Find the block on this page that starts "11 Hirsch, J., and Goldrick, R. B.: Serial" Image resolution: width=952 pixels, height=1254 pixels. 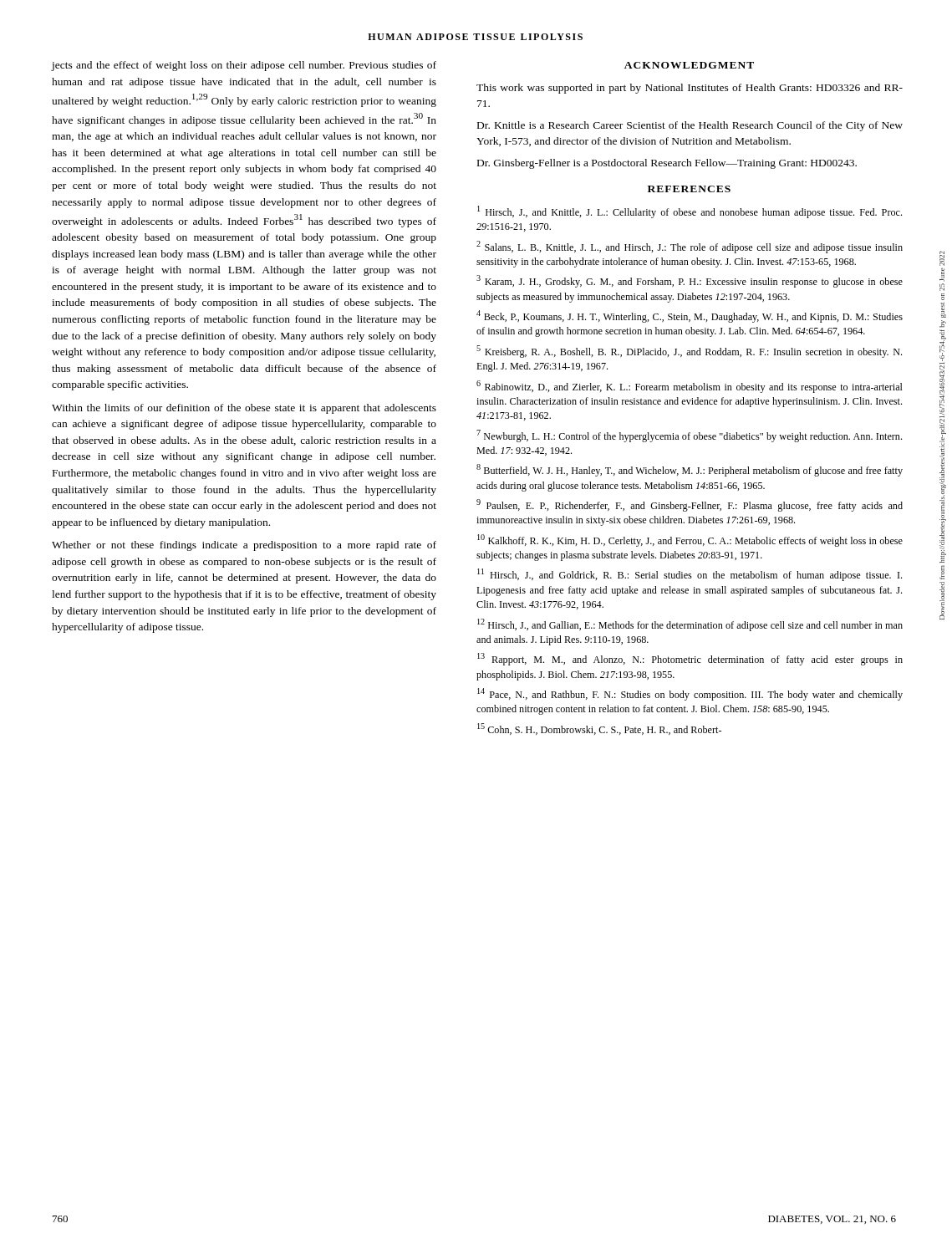(x=690, y=589)
